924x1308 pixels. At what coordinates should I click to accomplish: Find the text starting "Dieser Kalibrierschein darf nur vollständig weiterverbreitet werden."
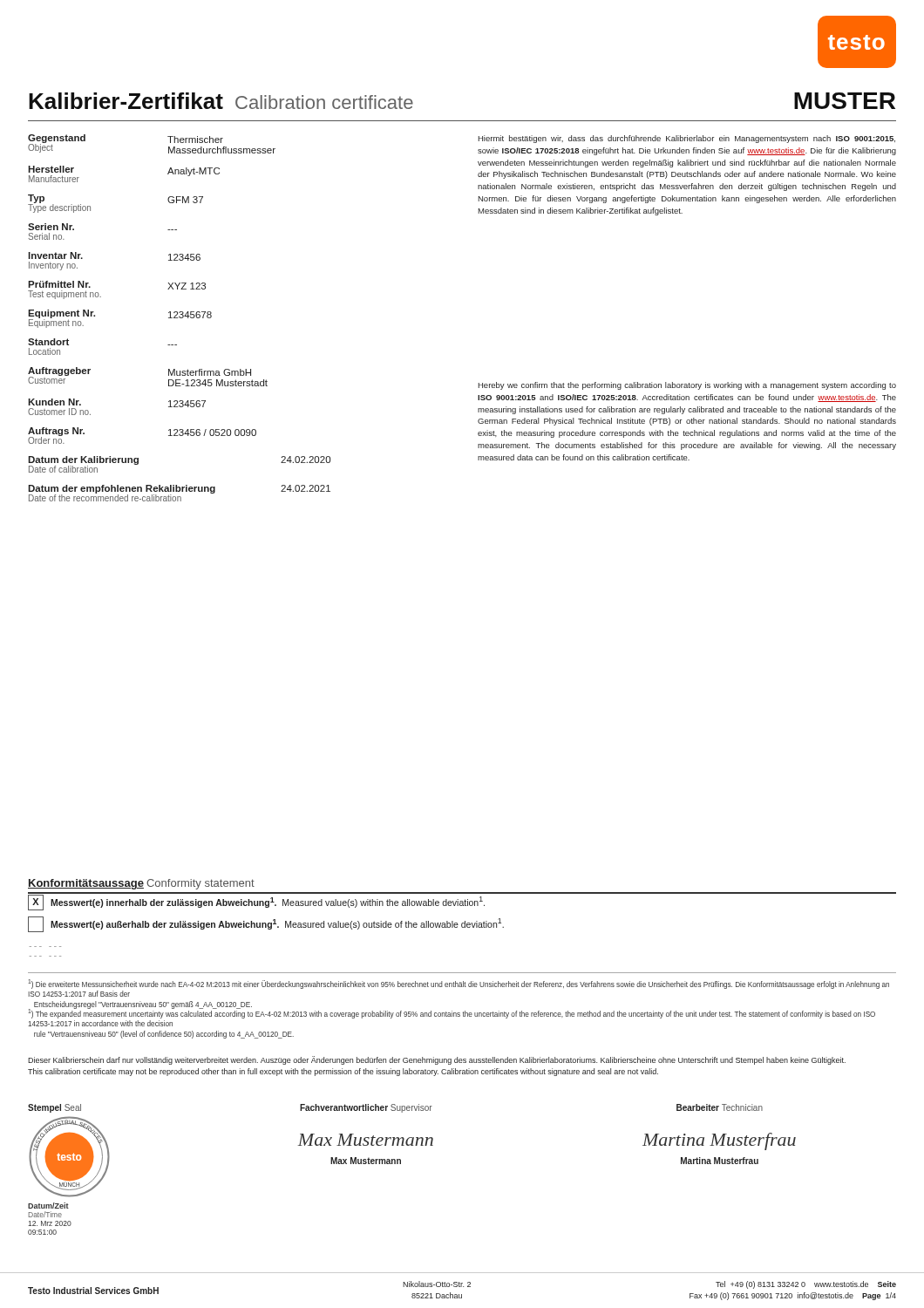click(437, 1066)
